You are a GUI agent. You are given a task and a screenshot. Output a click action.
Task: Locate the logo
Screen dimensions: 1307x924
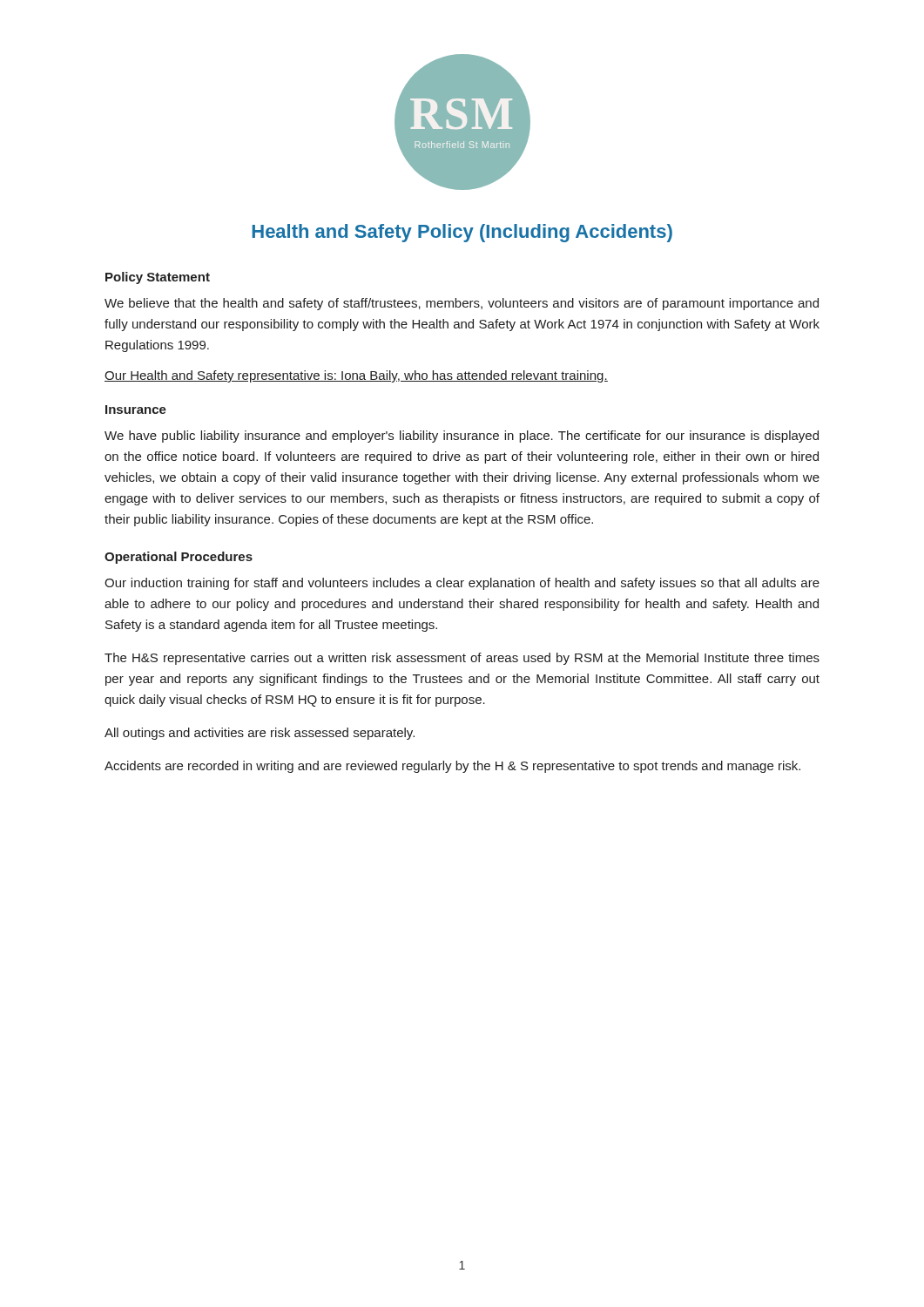pyautogui.click(x=462, y=123)
